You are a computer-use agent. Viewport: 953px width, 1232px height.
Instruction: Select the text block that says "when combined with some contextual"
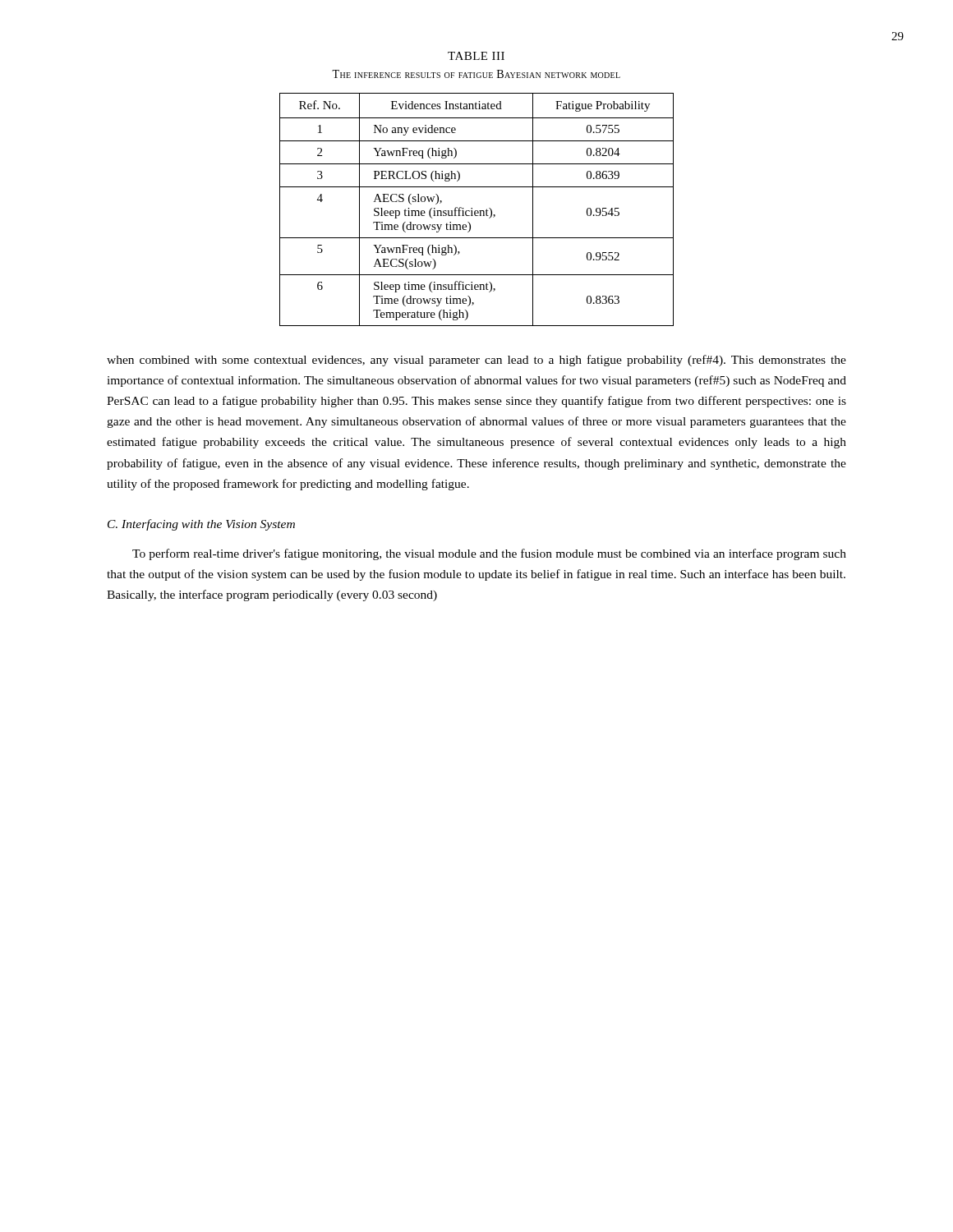(x=476, y=421)
